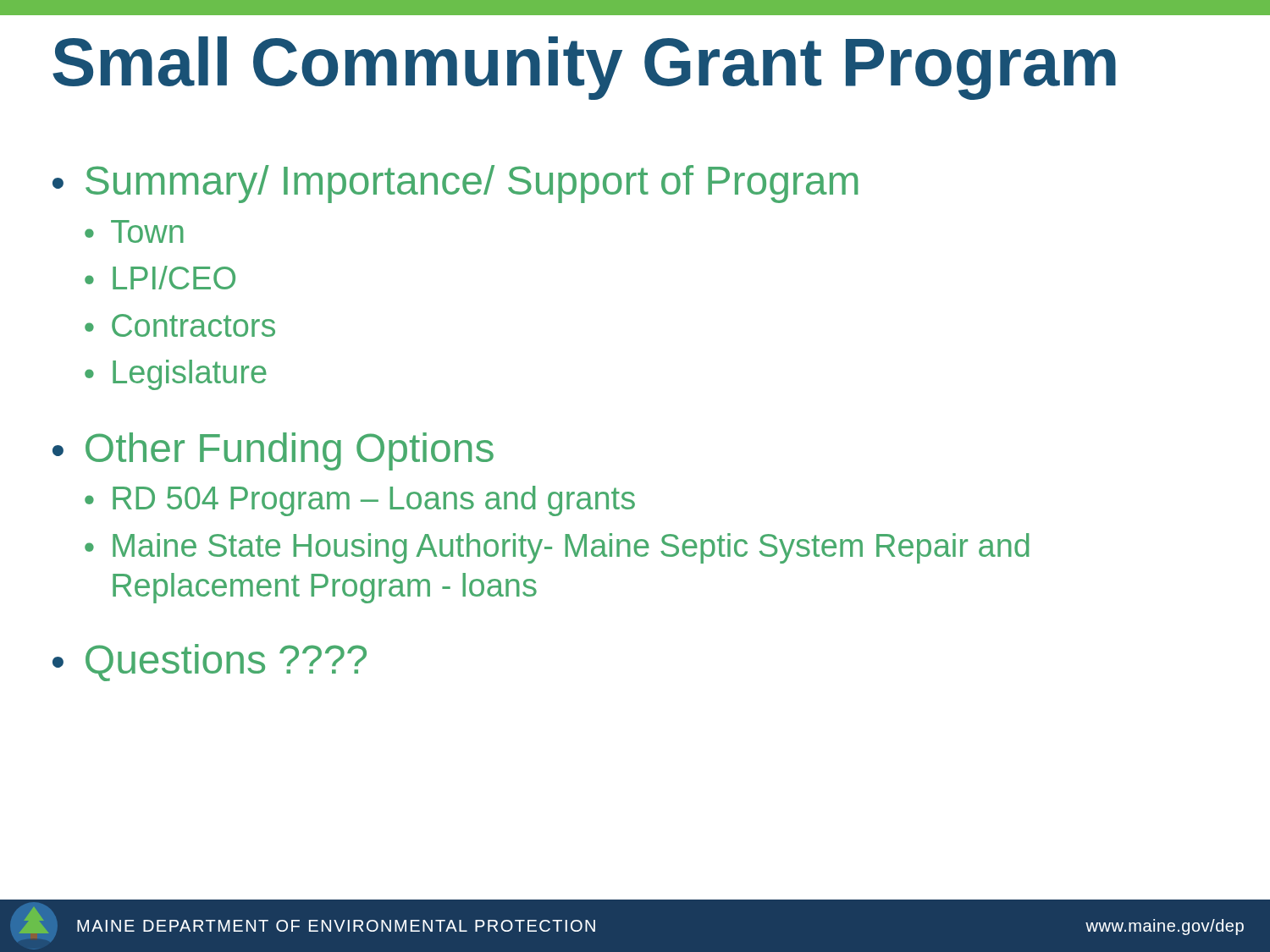The image size is (1270, 952).
Task: Locate the text "• Contractors"
Action: [180, 327]
